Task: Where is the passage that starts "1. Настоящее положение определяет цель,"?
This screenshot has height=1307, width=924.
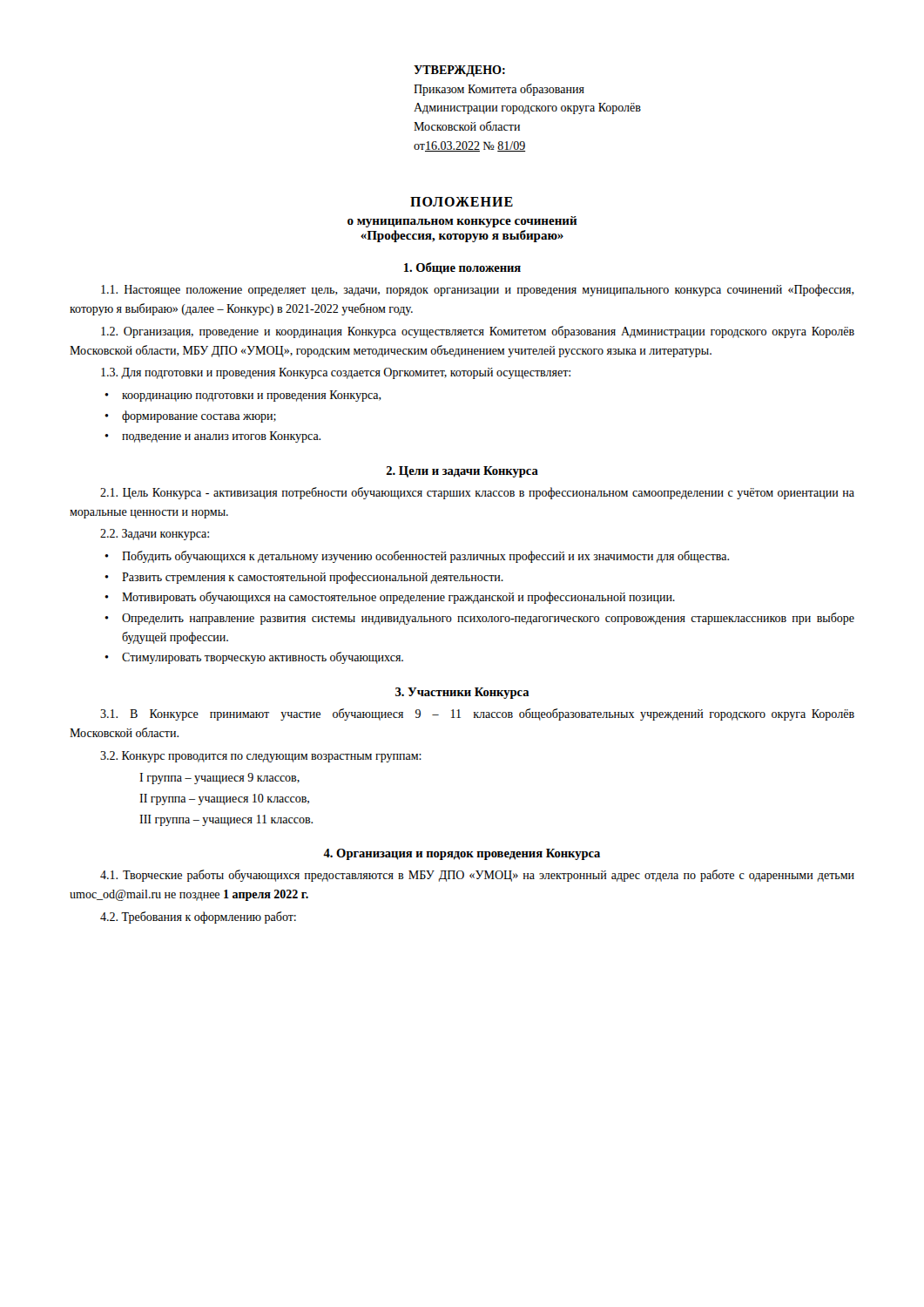Action: click(462, 300)
